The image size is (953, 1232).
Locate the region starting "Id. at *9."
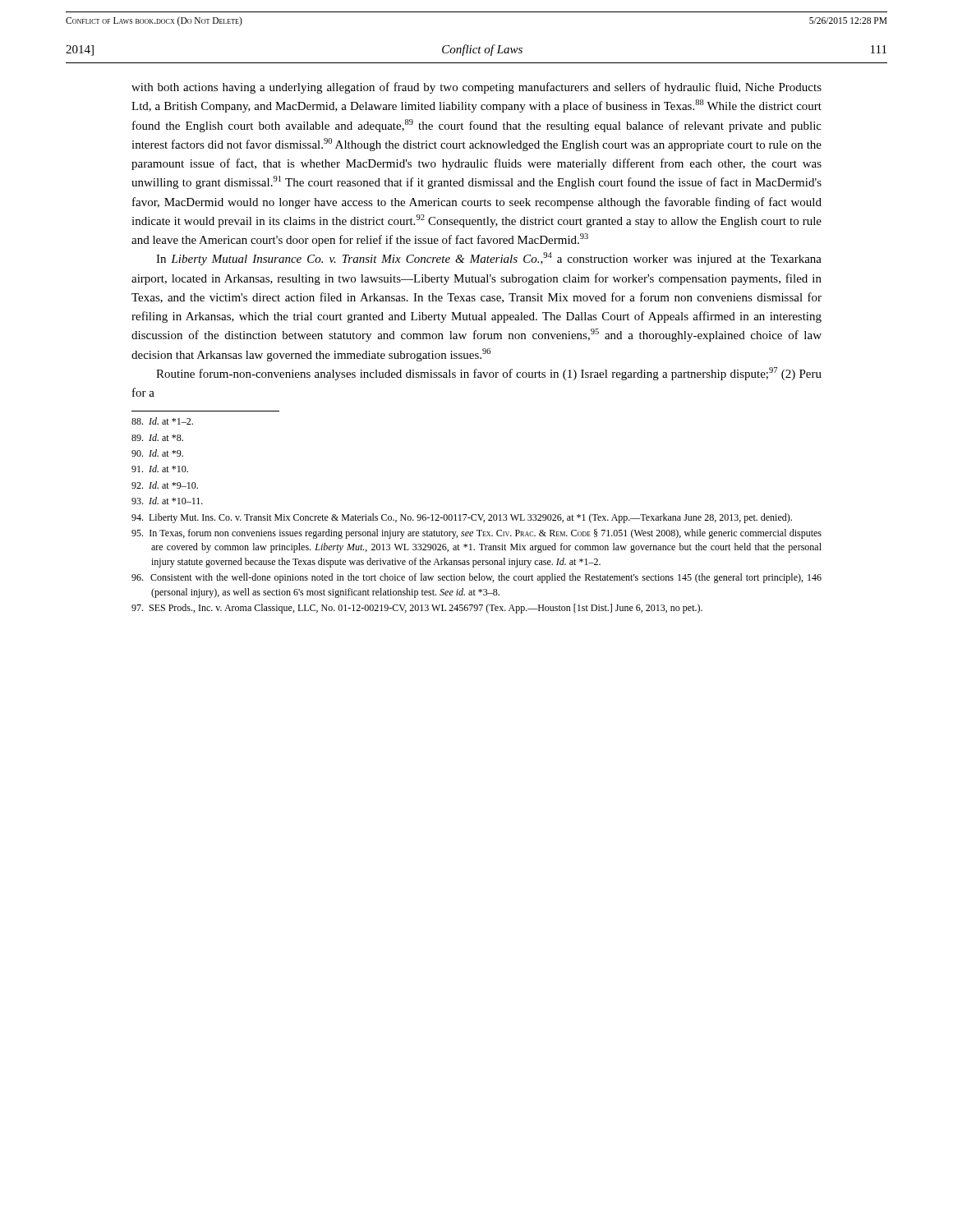158,453
